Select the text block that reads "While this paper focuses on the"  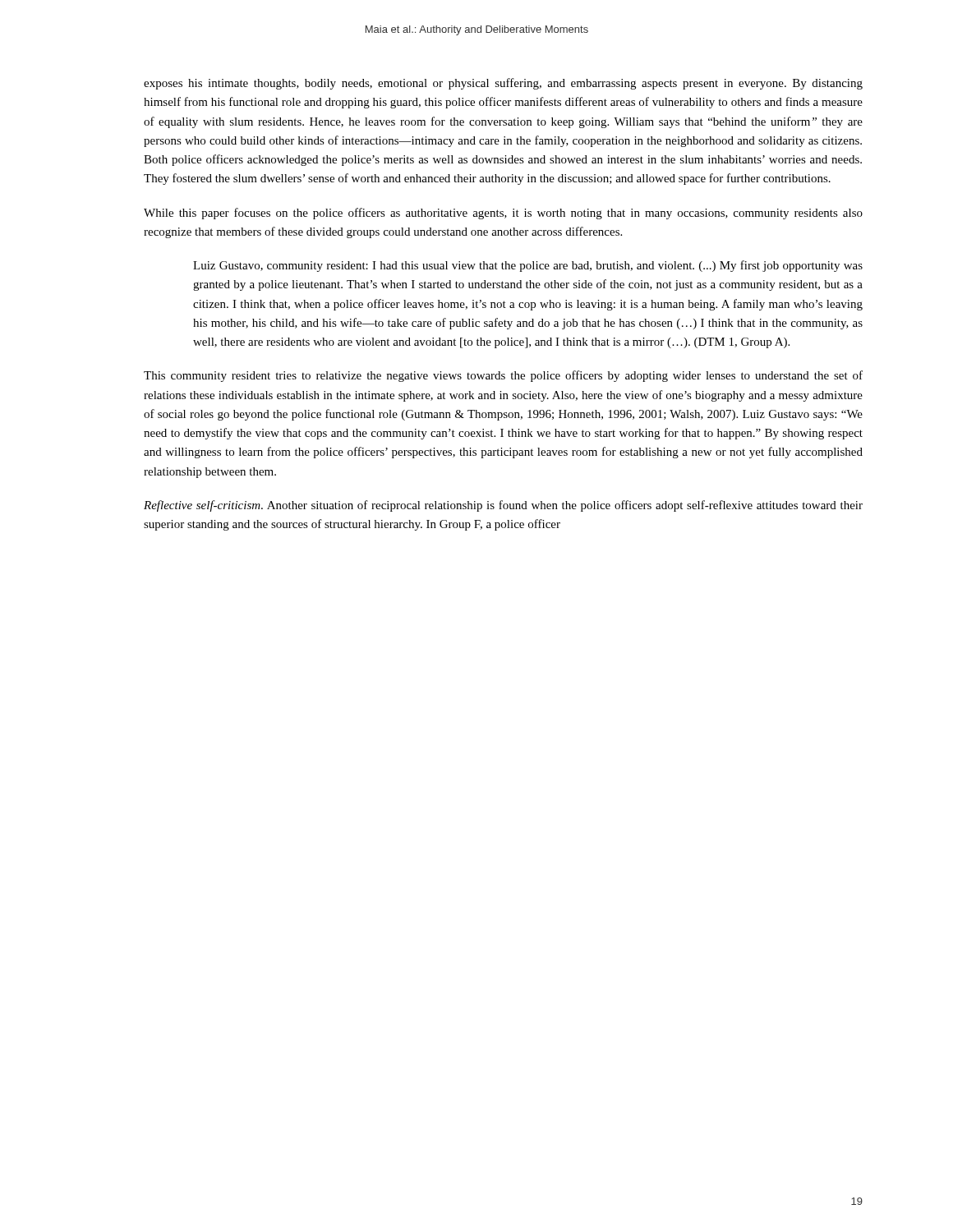pyautogui.click(x=503, y=222)
